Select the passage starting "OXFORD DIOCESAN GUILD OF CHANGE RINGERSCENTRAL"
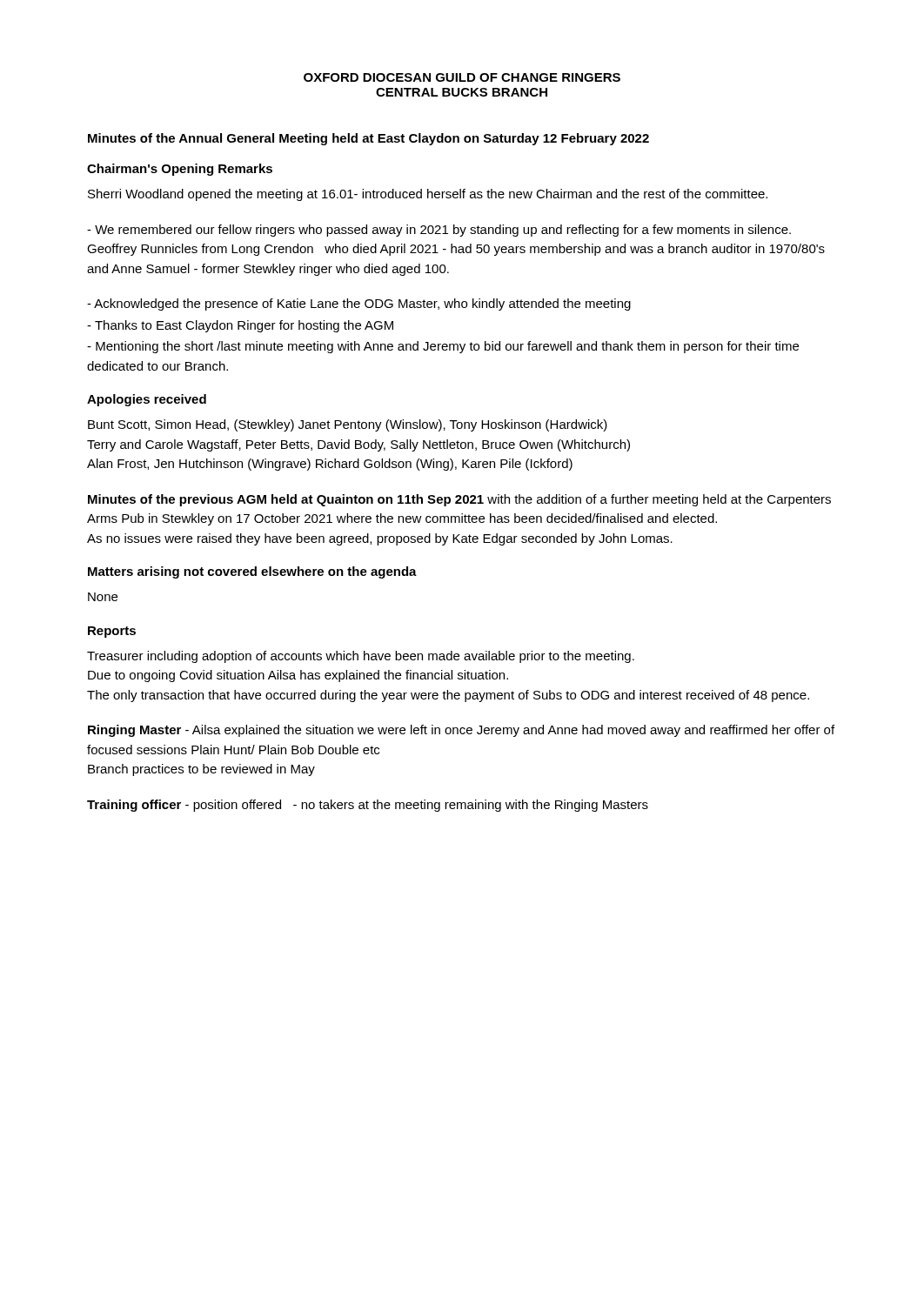This screenshot has width=924, height=1305. click(462, 84)
